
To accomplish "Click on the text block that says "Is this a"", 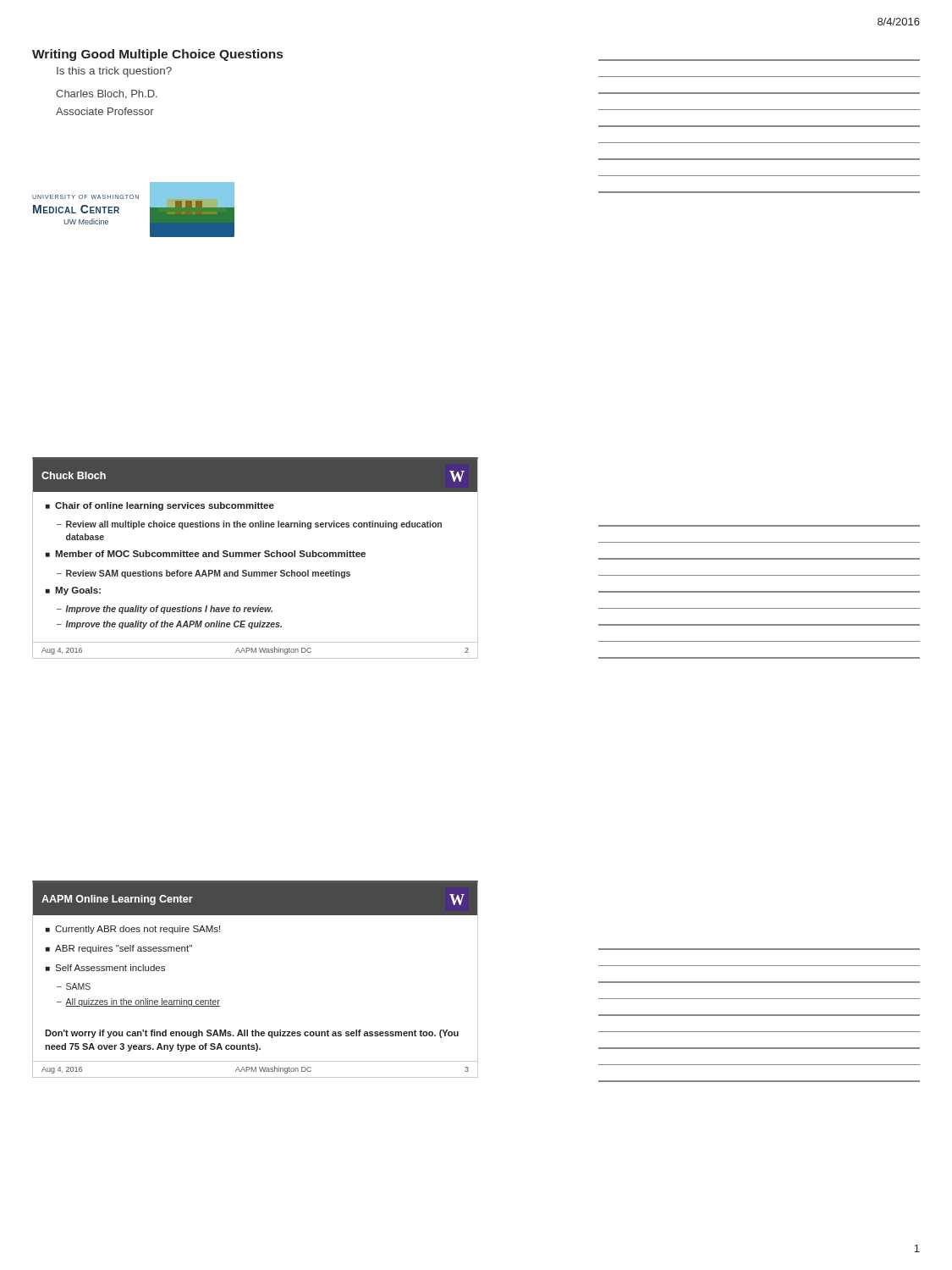I will (x=114, y=71).
